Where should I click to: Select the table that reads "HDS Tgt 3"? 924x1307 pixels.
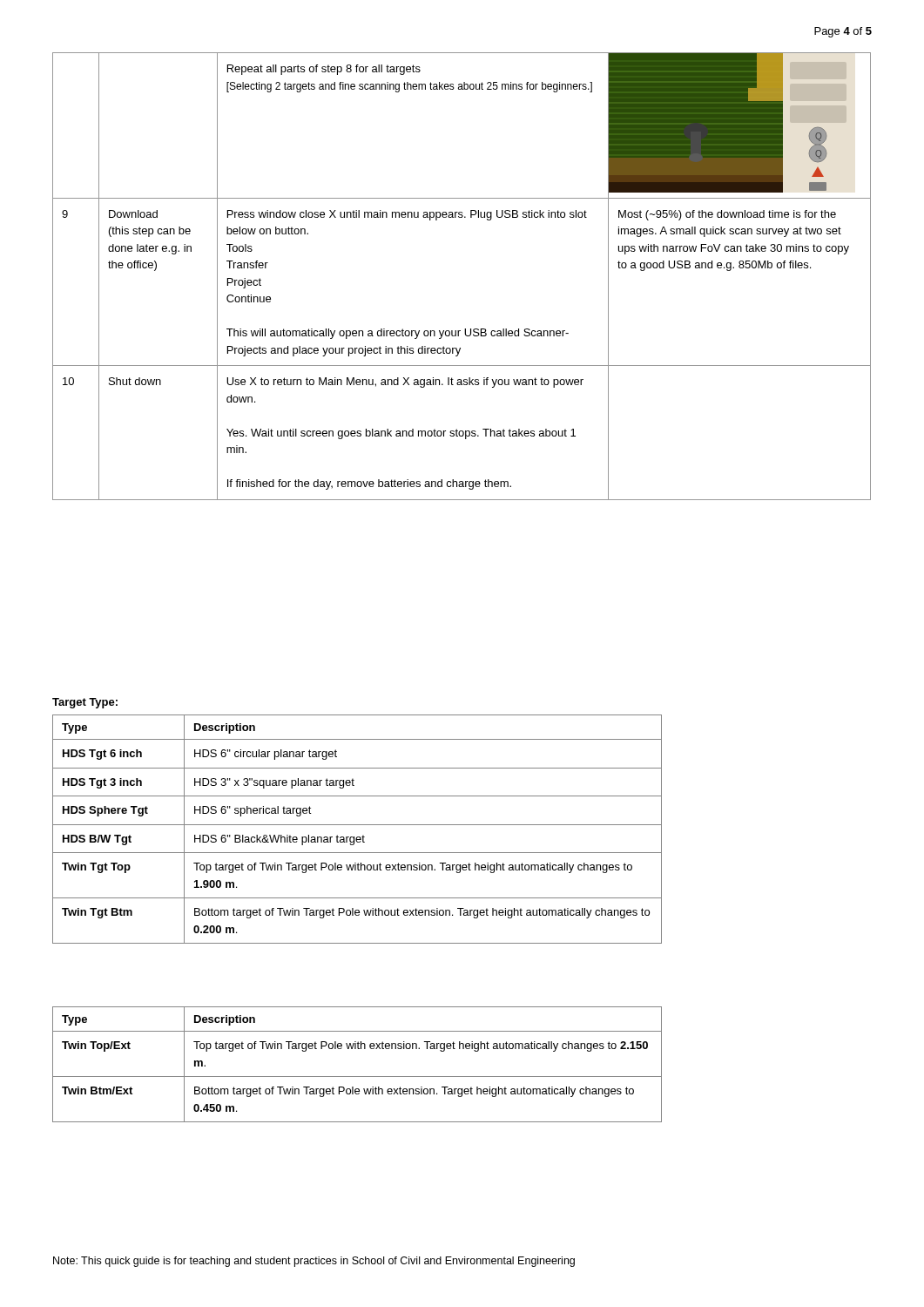(x=357, y=829)
